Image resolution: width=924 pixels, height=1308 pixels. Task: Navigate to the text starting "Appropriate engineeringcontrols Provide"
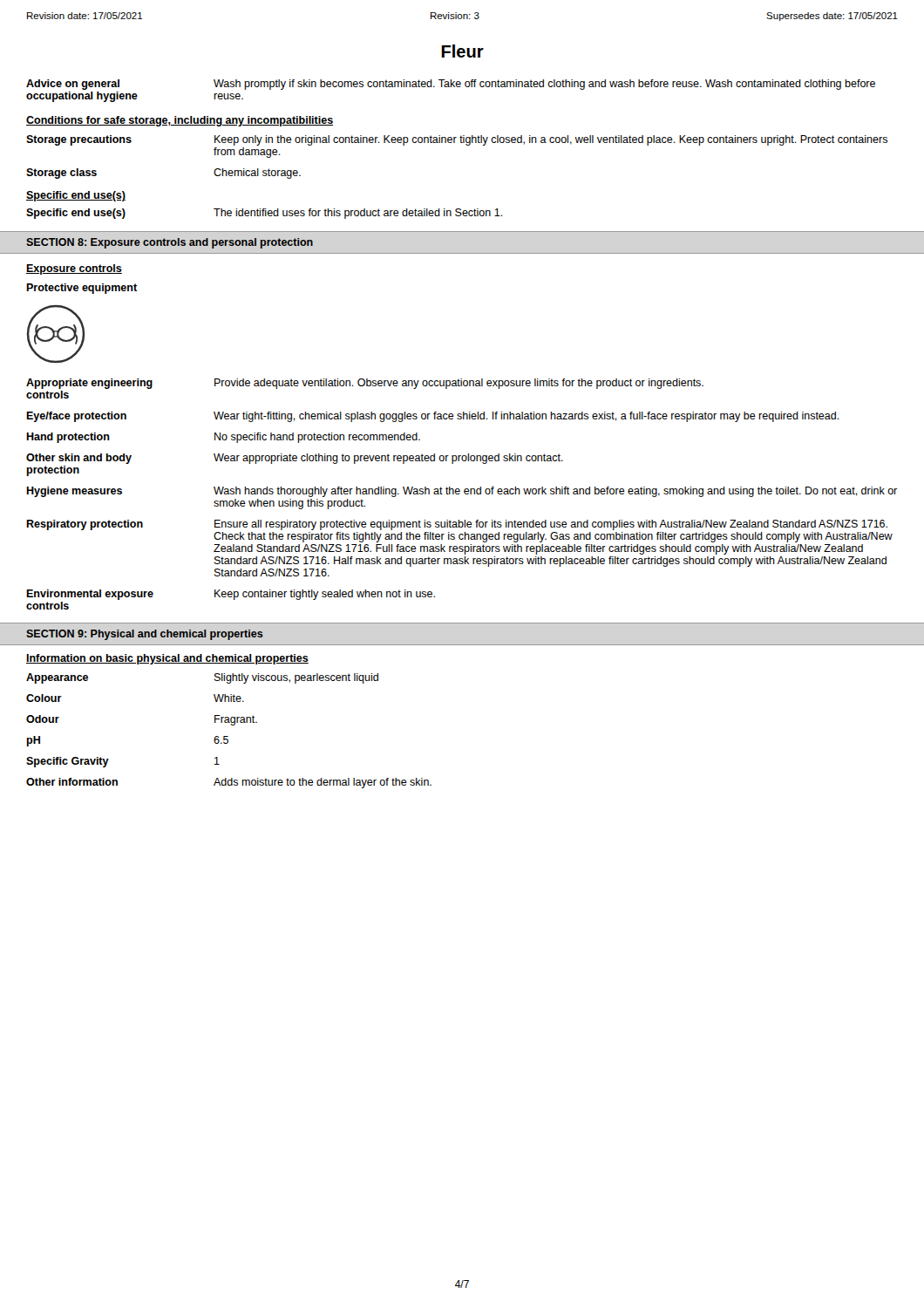462,389
